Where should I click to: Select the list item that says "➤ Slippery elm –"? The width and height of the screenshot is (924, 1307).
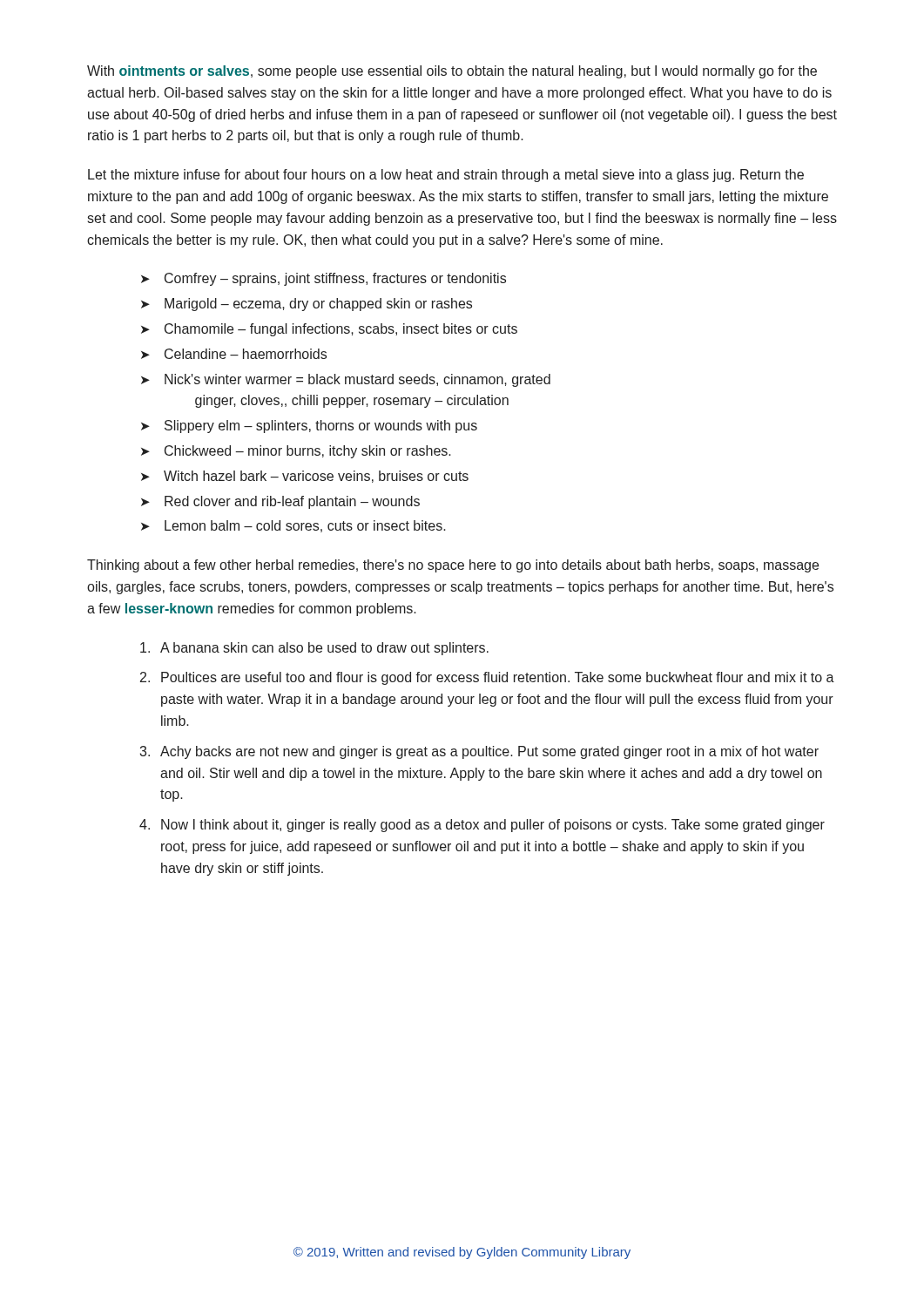click(x=308, y=427)
